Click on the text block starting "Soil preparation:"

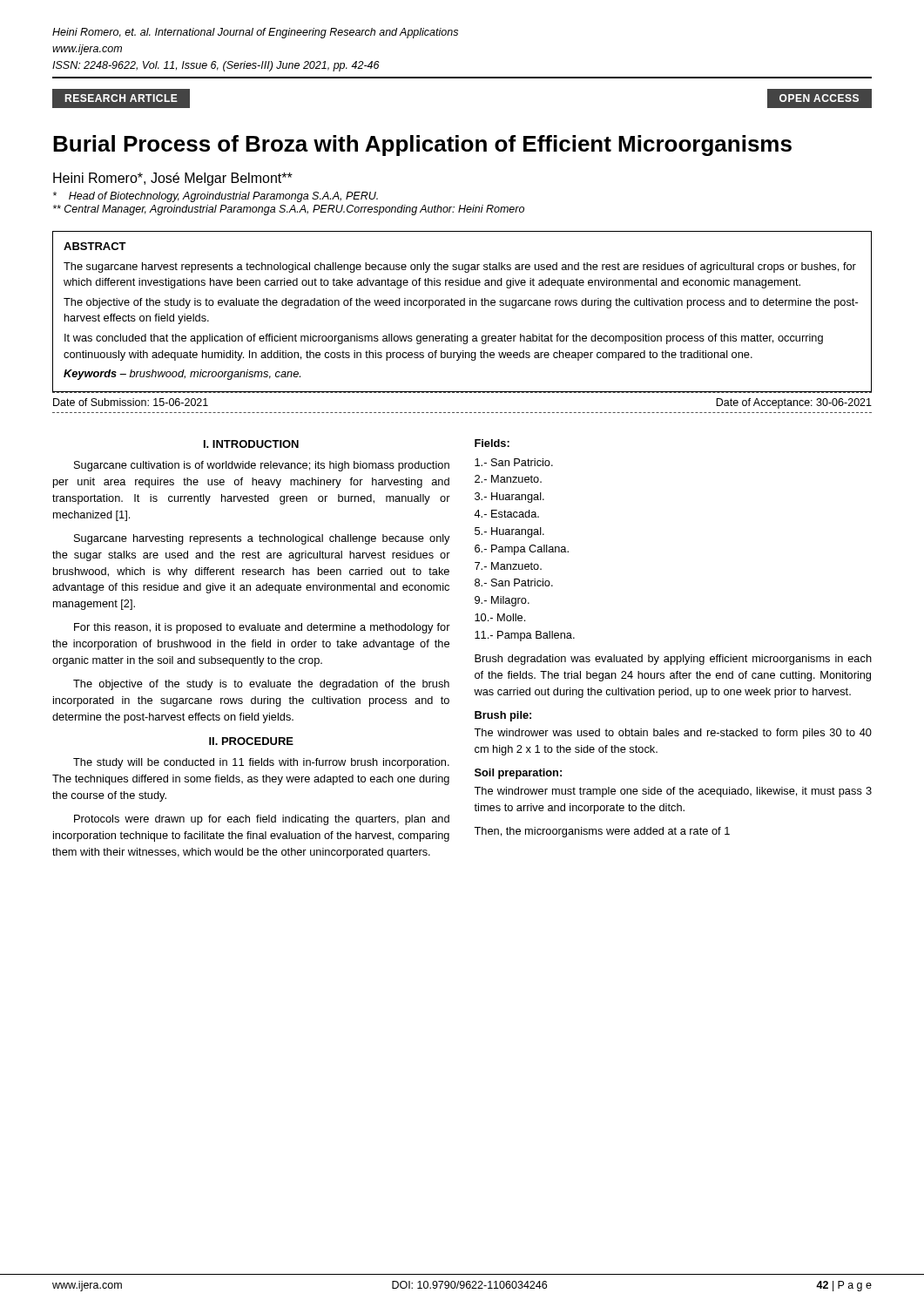tap(518, 773)
